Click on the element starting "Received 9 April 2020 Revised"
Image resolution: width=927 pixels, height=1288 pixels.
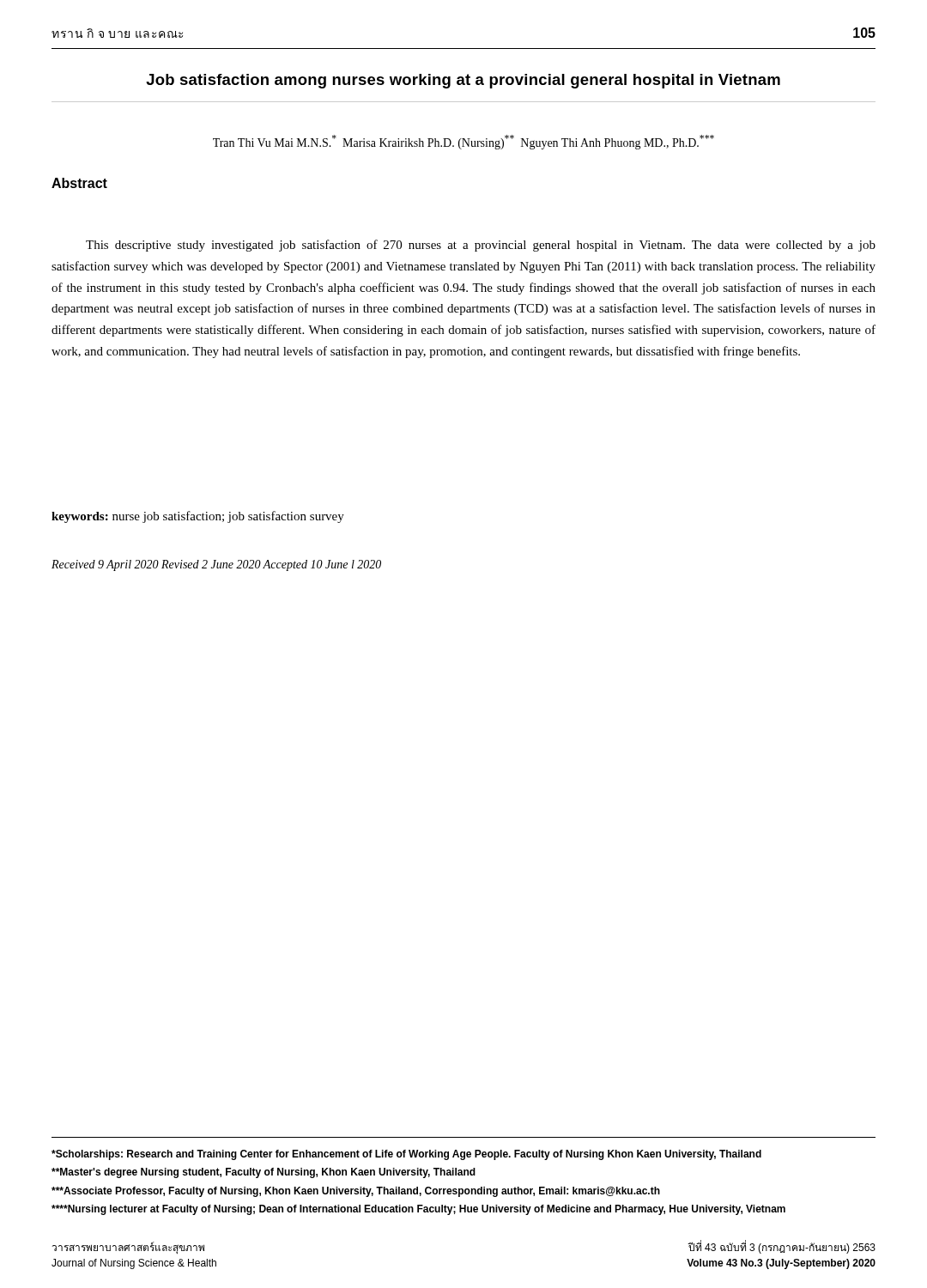[x=216, y=565]
